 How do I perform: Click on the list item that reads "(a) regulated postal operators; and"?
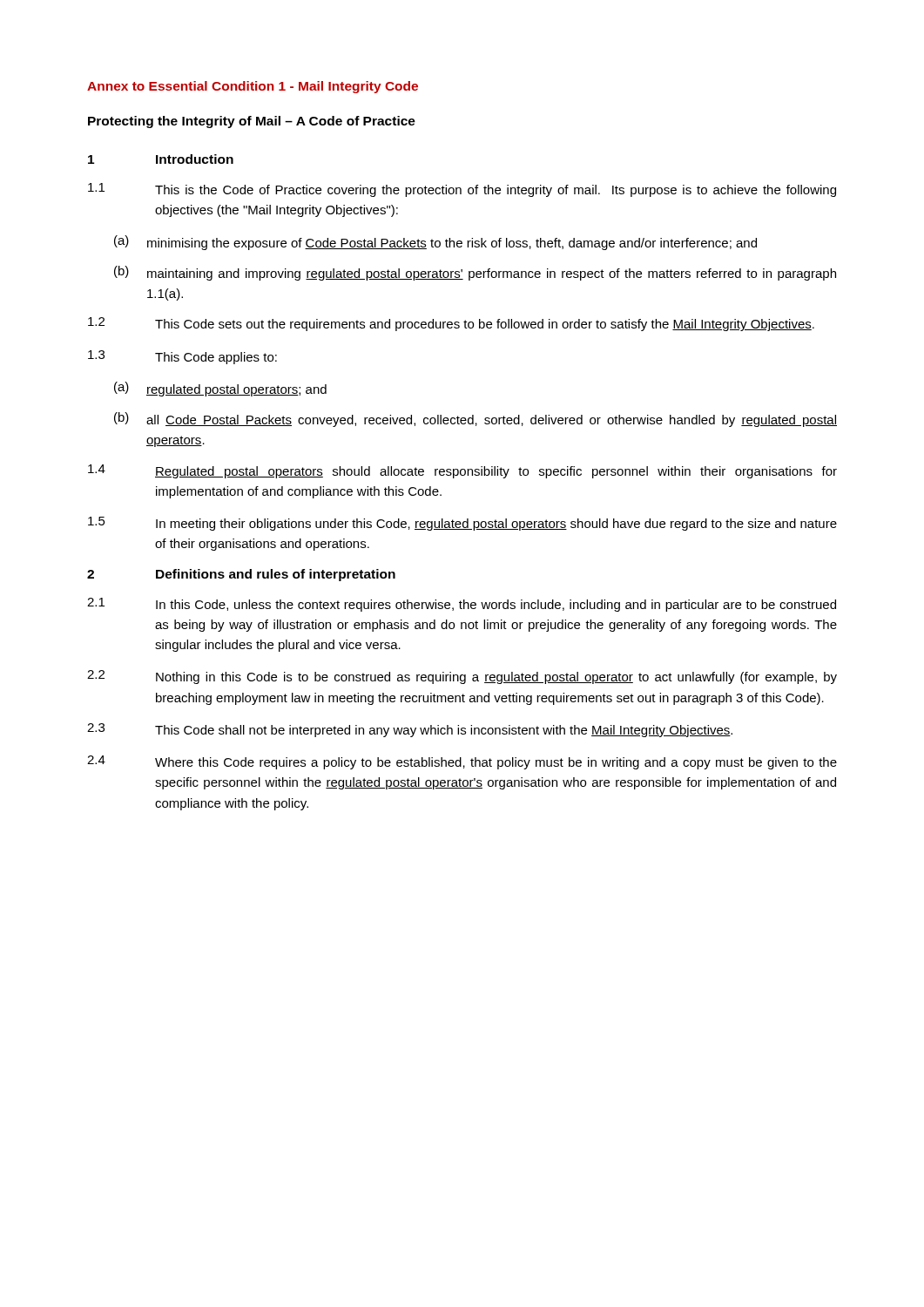pyautogui.click(x=220, y=389)
